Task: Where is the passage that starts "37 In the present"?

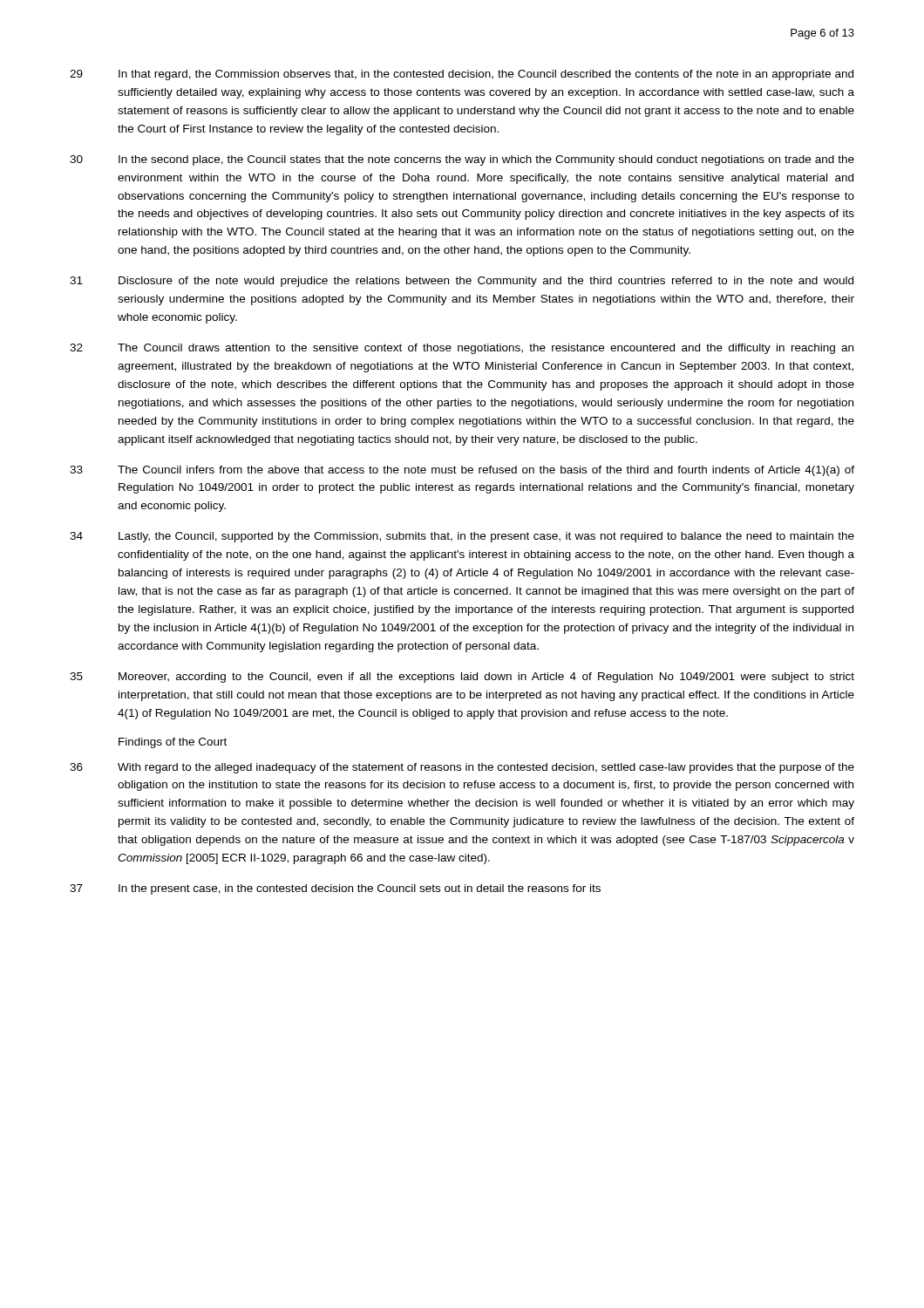Action: coord(462,889)
